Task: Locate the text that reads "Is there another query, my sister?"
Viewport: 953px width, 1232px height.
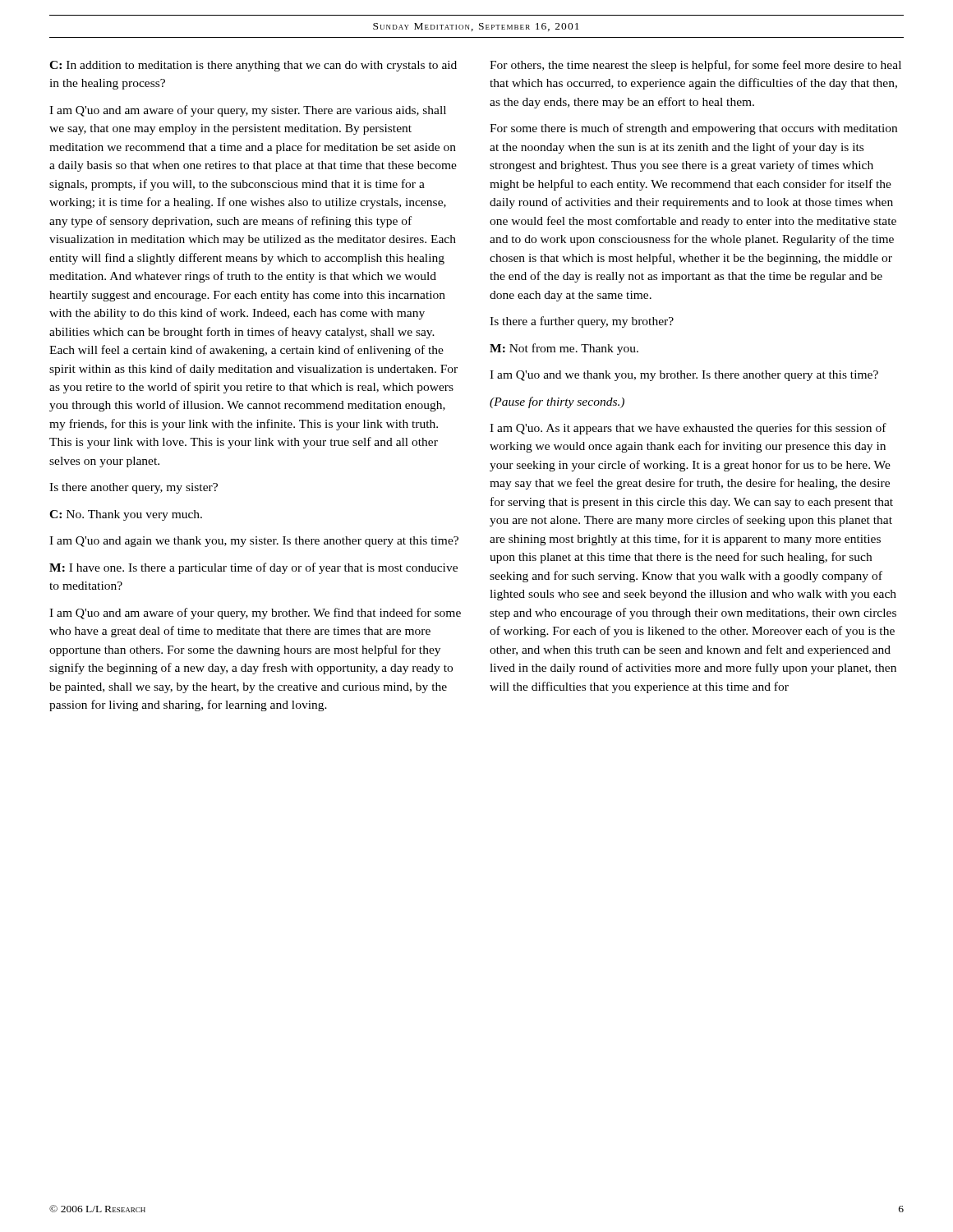Action: pyautogui.click(x=134, y=488)
